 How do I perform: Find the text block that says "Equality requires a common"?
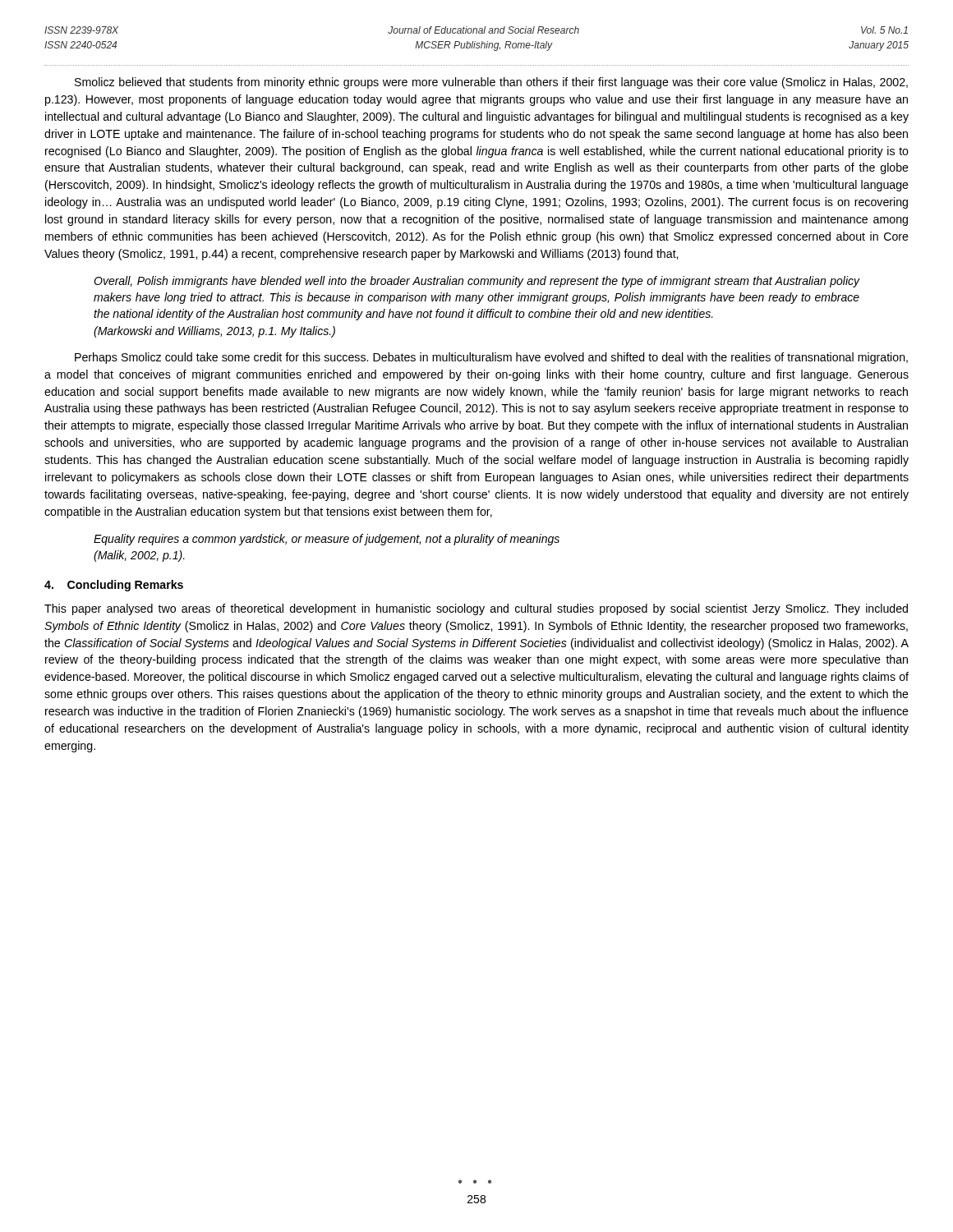click(327, 547)
